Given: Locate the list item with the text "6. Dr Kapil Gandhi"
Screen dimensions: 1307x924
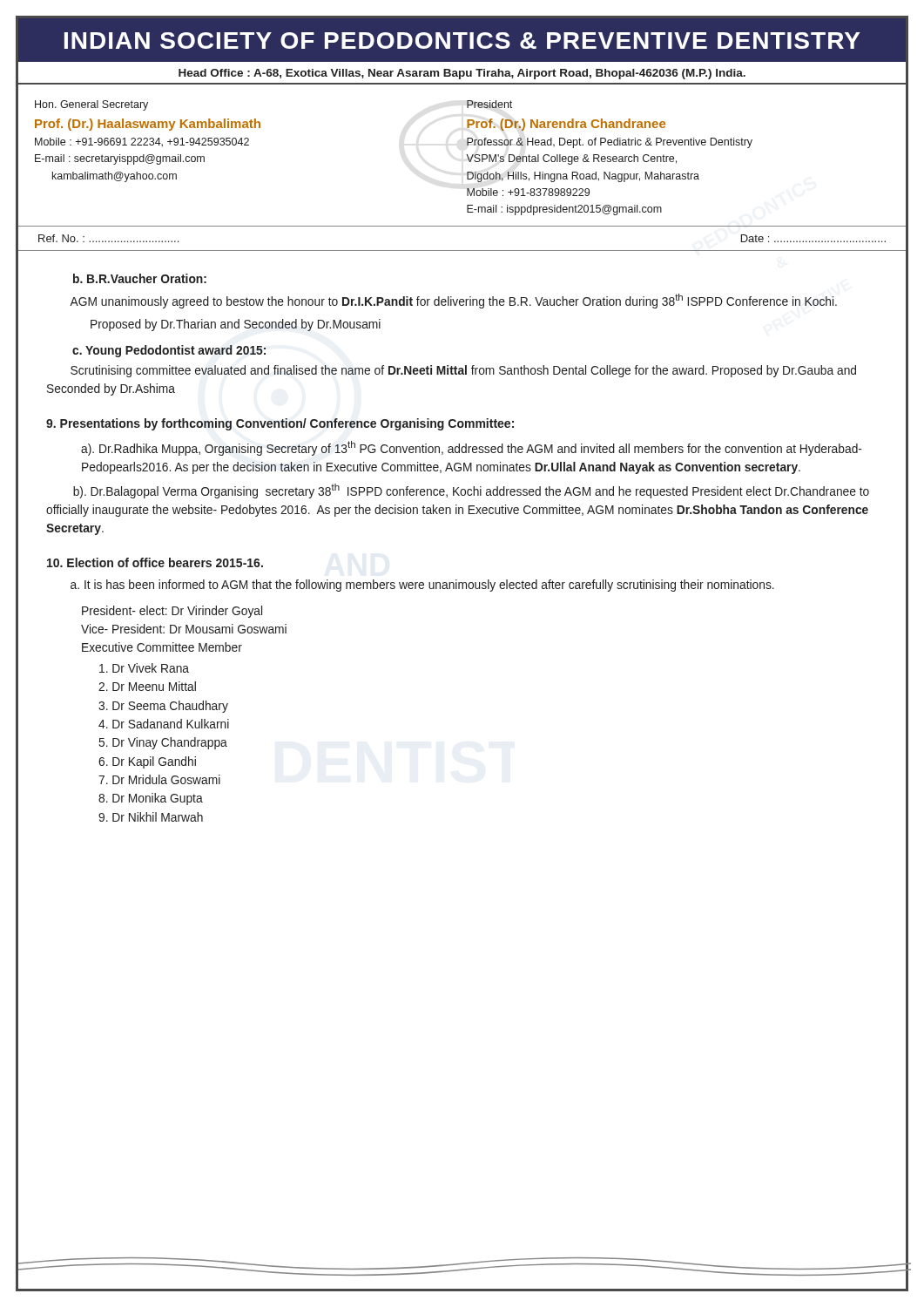Looking at the screenshot, I should [x=148, y=762].
